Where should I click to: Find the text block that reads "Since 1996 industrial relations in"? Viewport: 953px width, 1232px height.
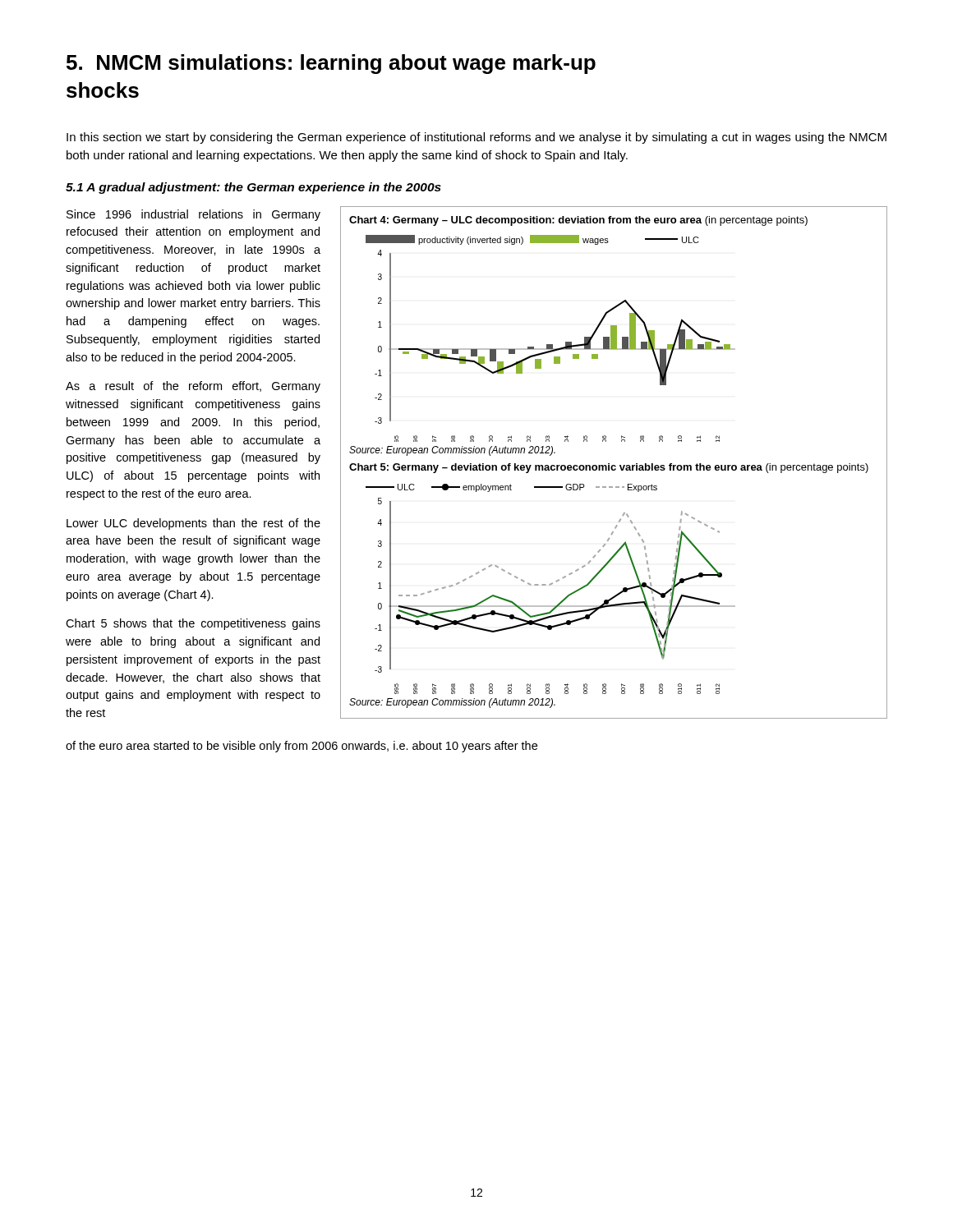click(x=193, y=464)
